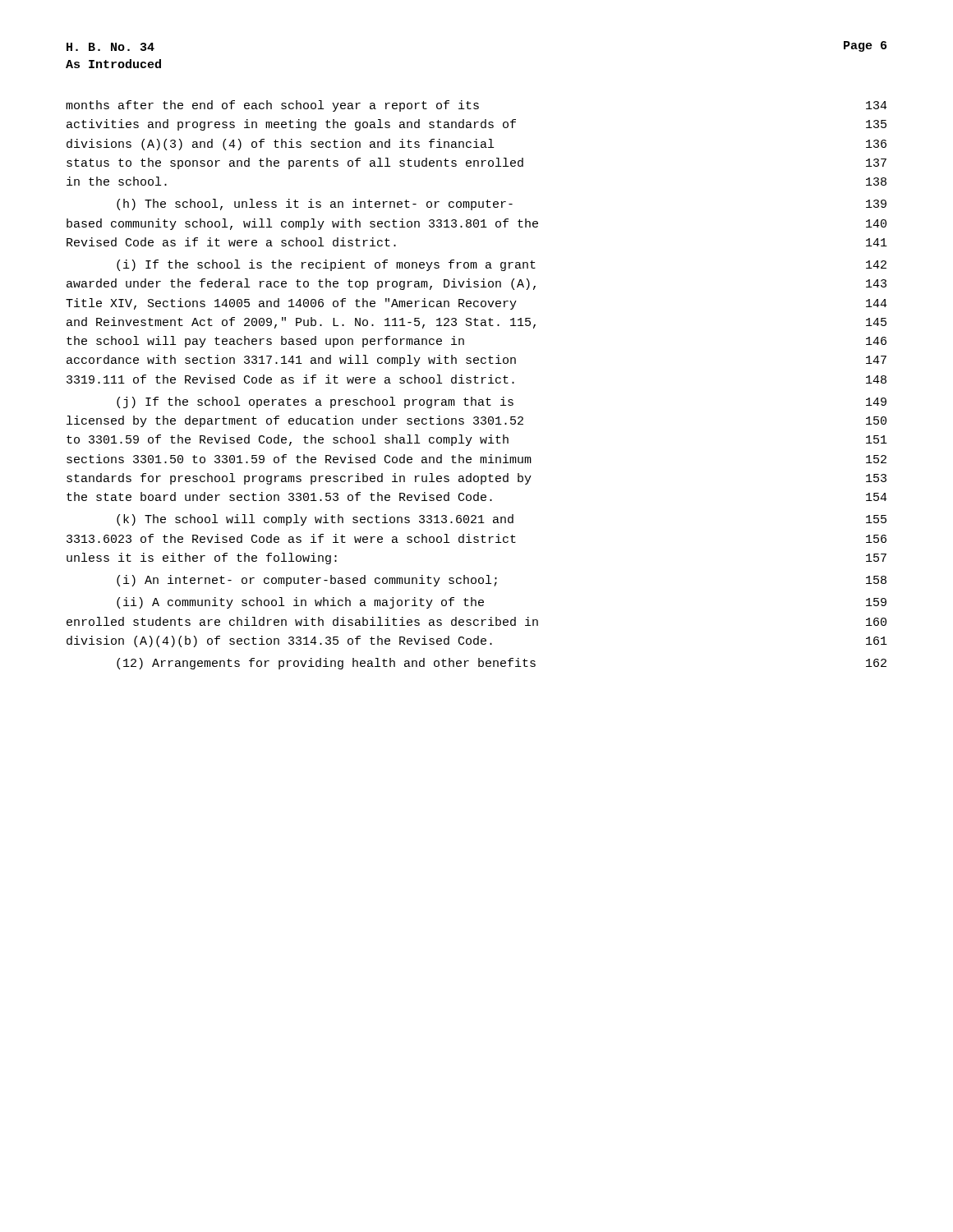Where is the passage that starts "(h) The school, unless it is an internet-"?
Image resolution: width=953 pixels, height=1232 pixels.
pyautogui.click(x=476, y=224)
